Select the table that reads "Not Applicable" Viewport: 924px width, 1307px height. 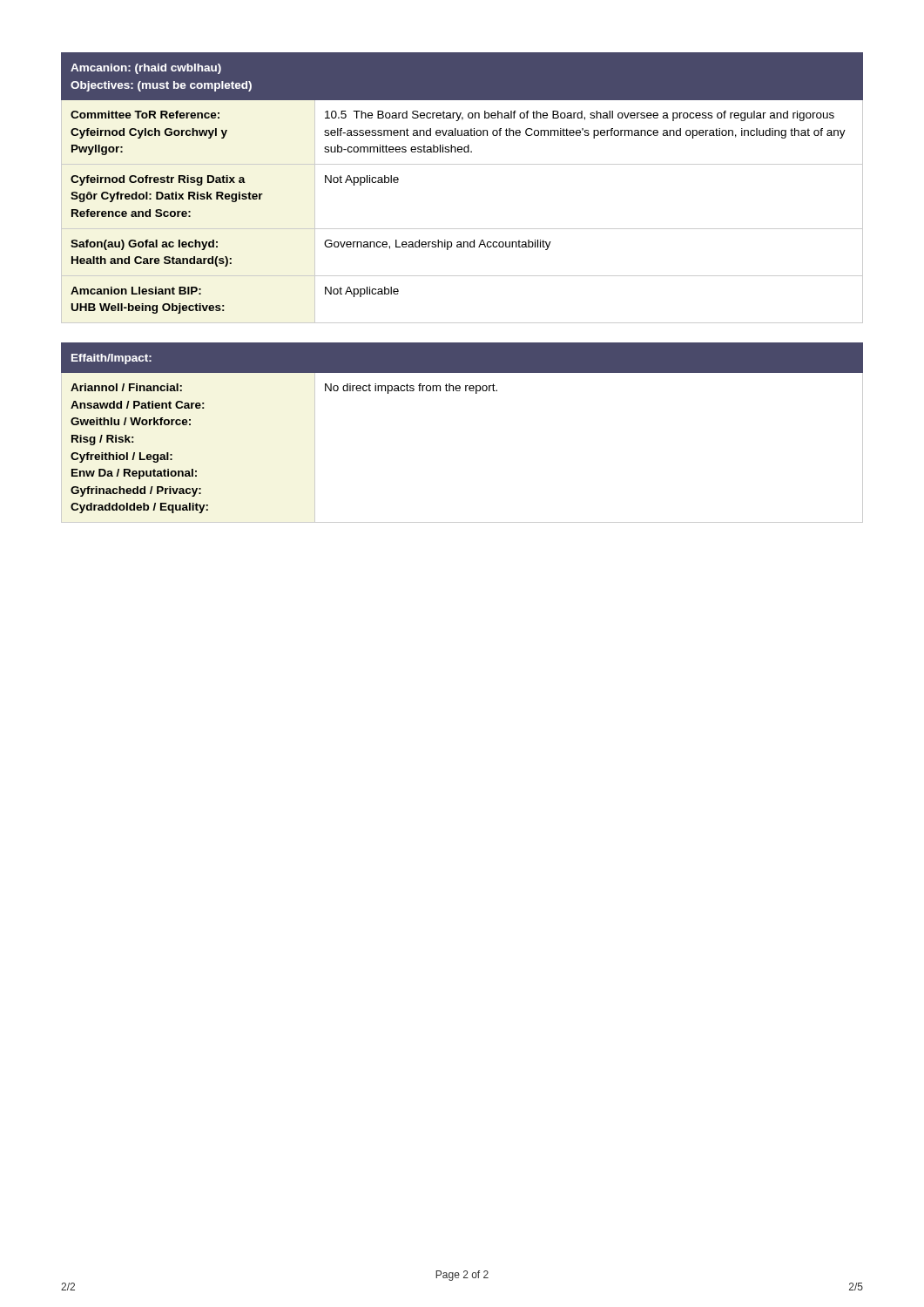462,188
